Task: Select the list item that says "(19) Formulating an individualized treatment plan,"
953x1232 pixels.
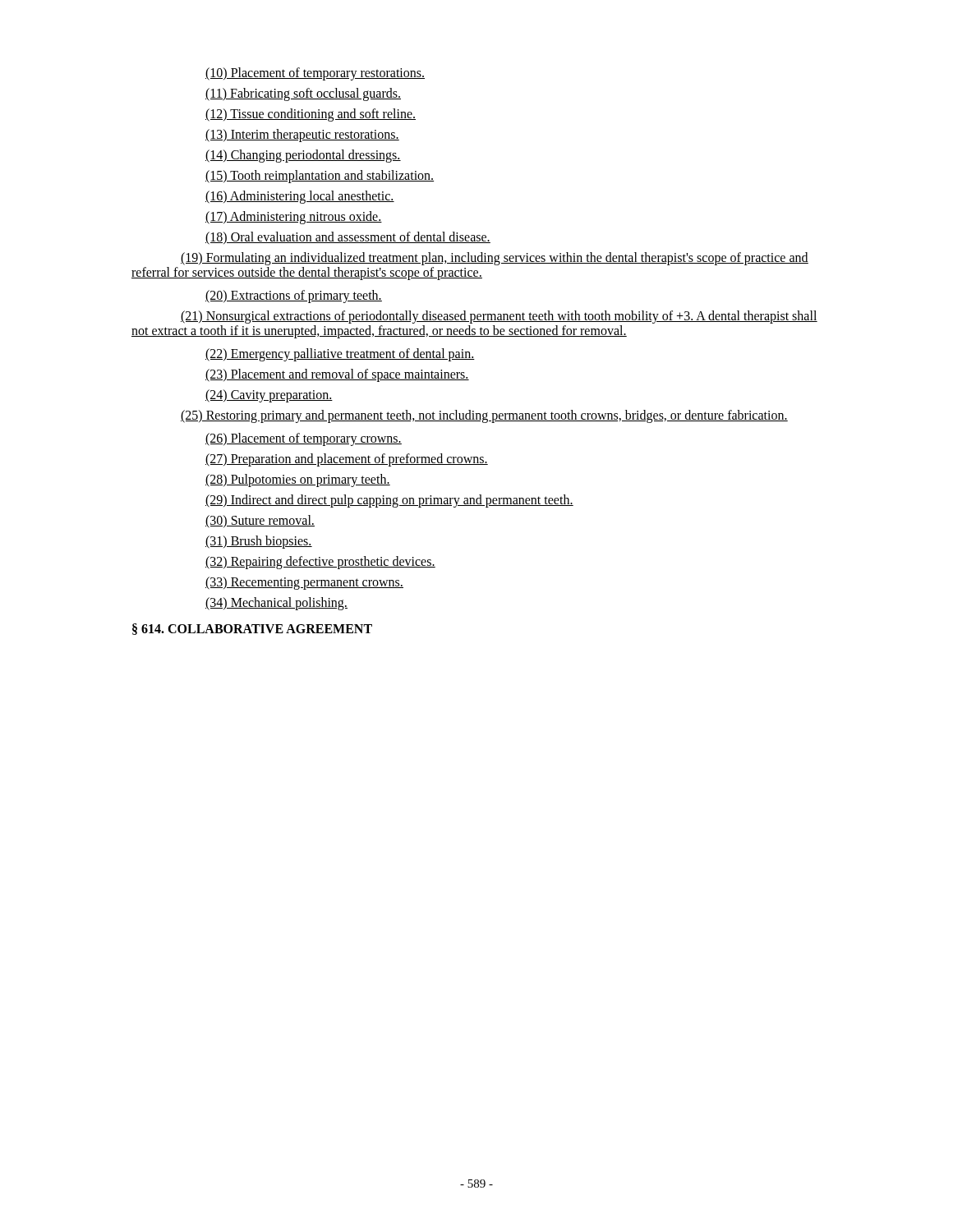Action: (x=470, y=265)
